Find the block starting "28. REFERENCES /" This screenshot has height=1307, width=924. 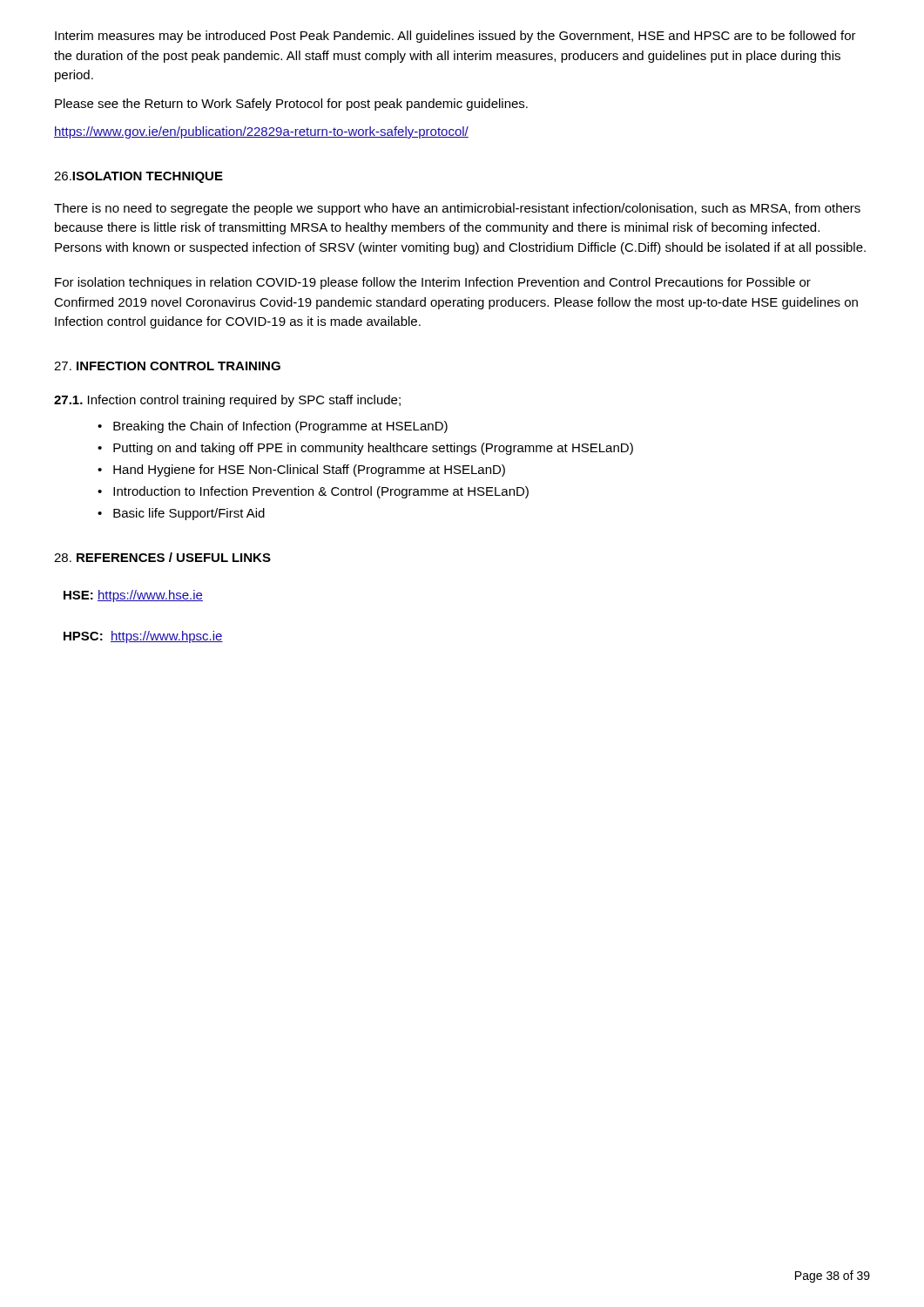coord(162,557)
